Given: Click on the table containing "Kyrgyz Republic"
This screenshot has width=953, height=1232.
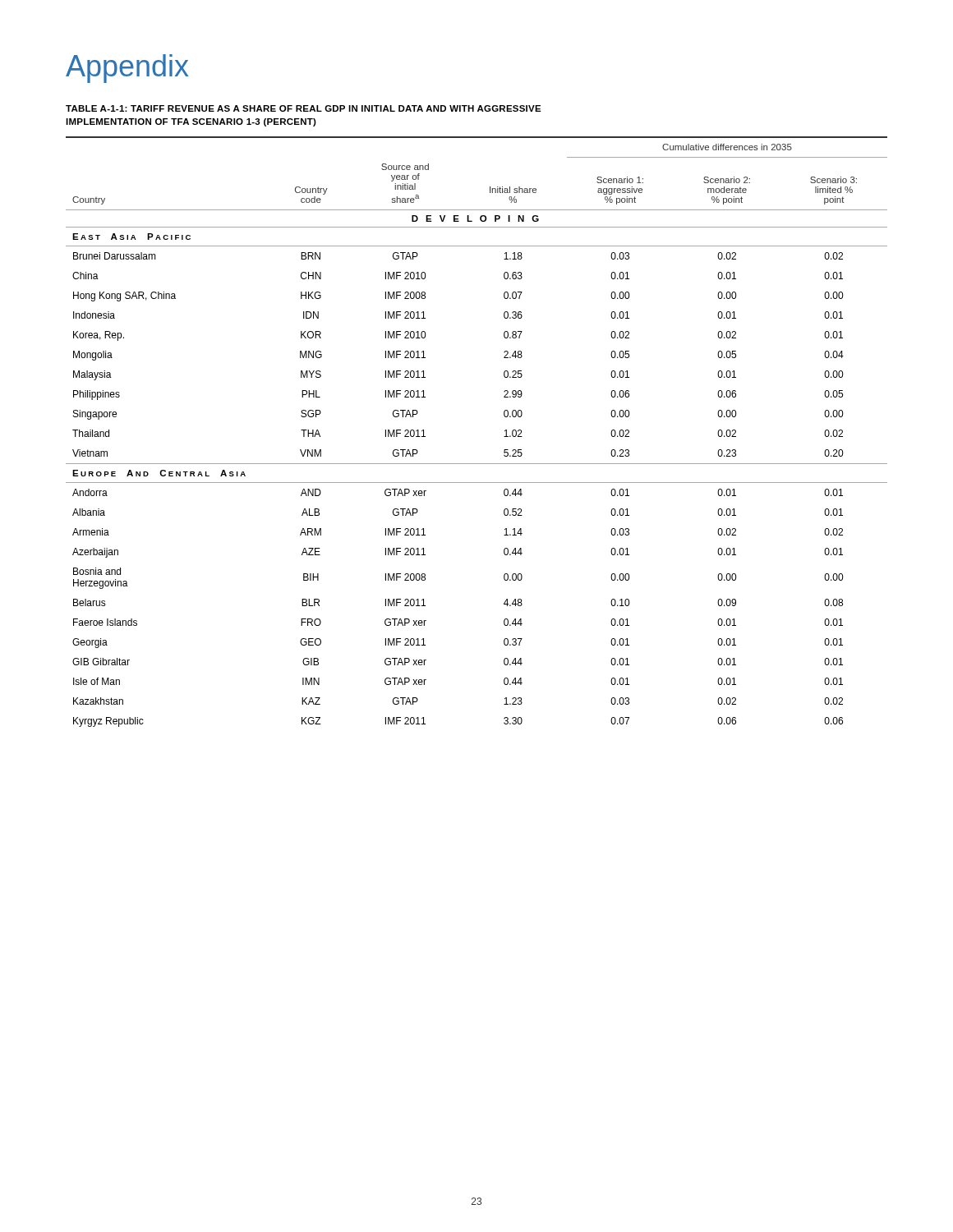Looking at the screenshot, I should tap(476, 434).
